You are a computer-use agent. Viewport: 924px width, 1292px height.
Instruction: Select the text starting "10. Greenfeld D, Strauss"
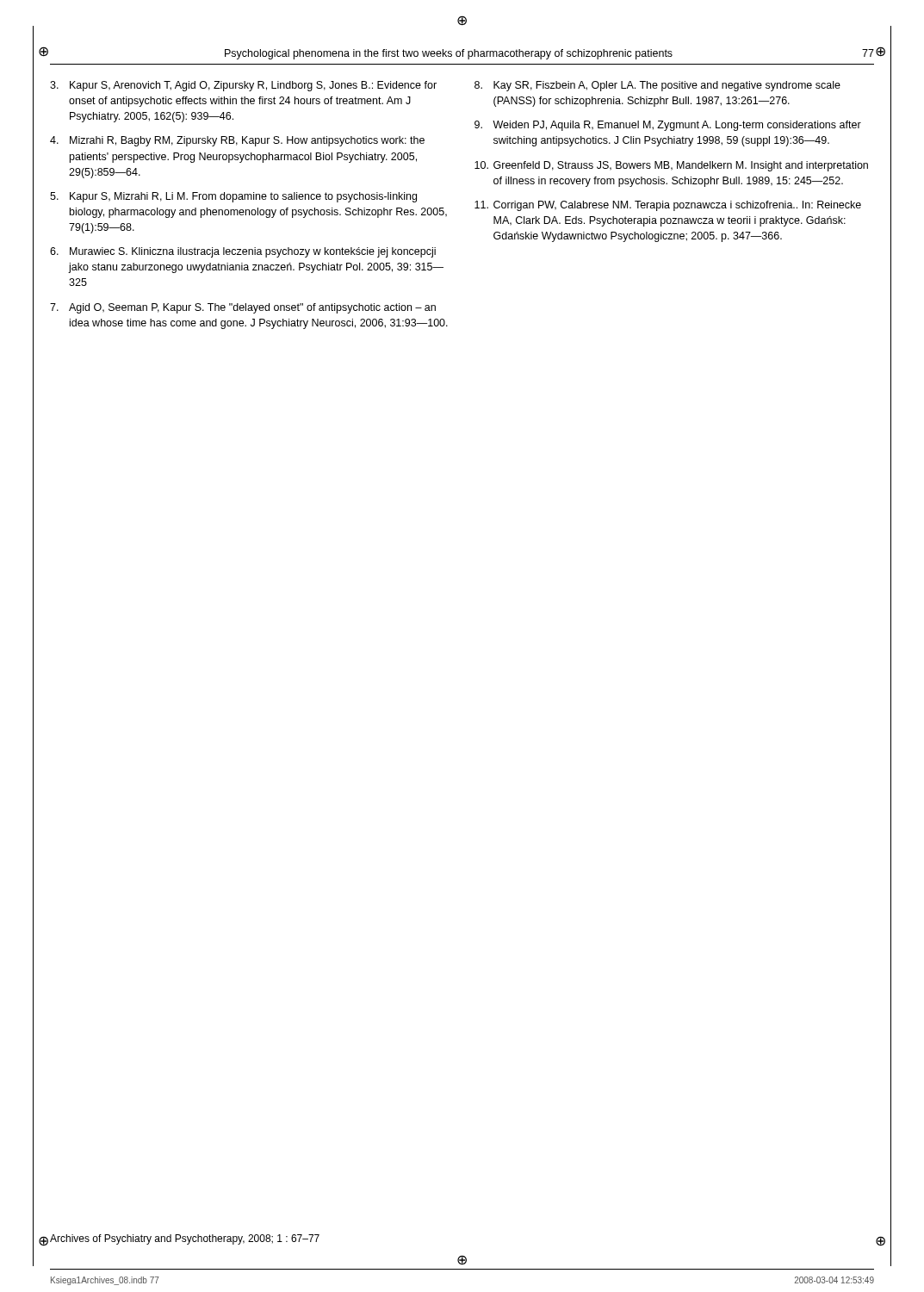pos(674,173)
